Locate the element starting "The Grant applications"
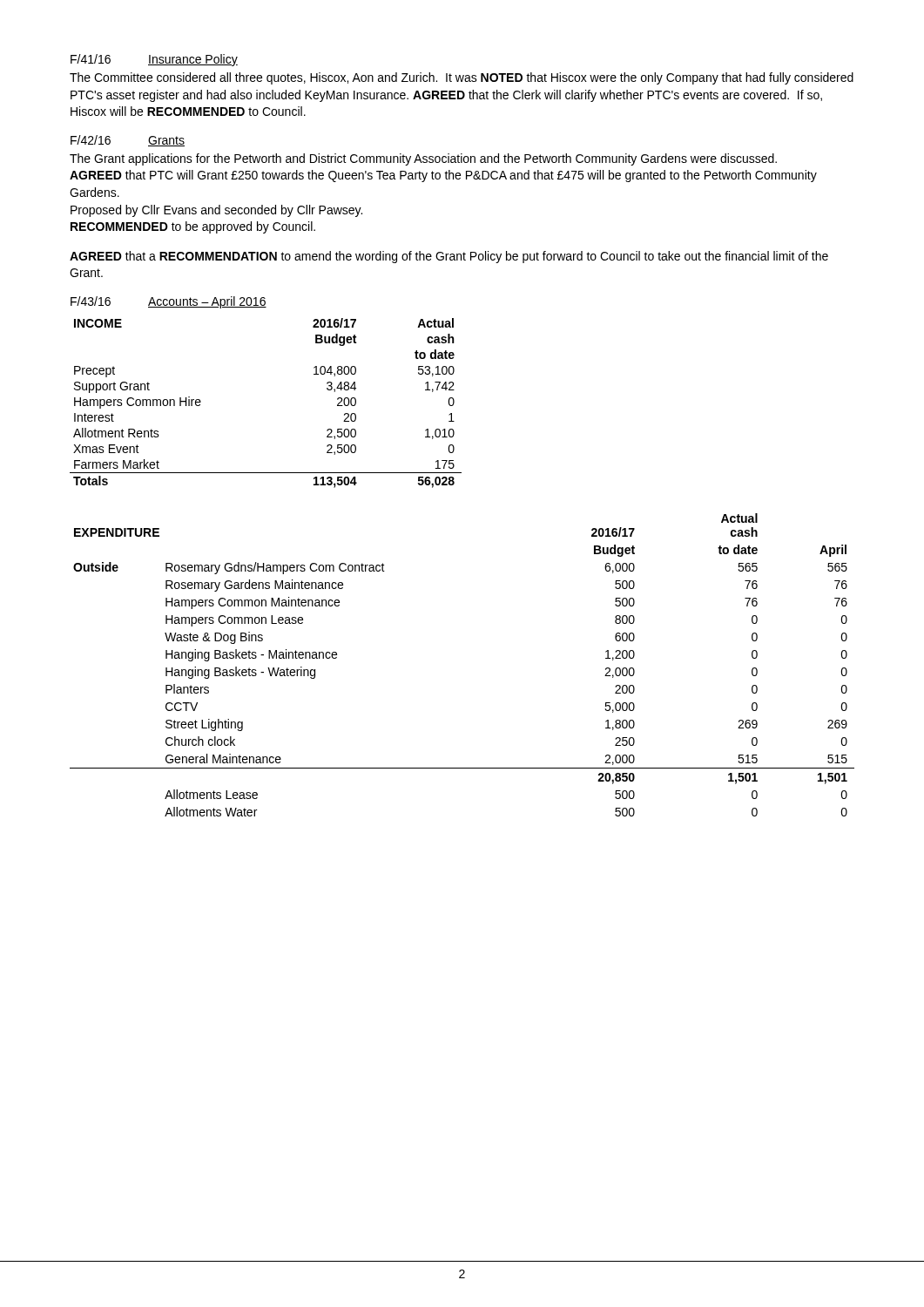The image size is (924, 1307). (423, 159)
